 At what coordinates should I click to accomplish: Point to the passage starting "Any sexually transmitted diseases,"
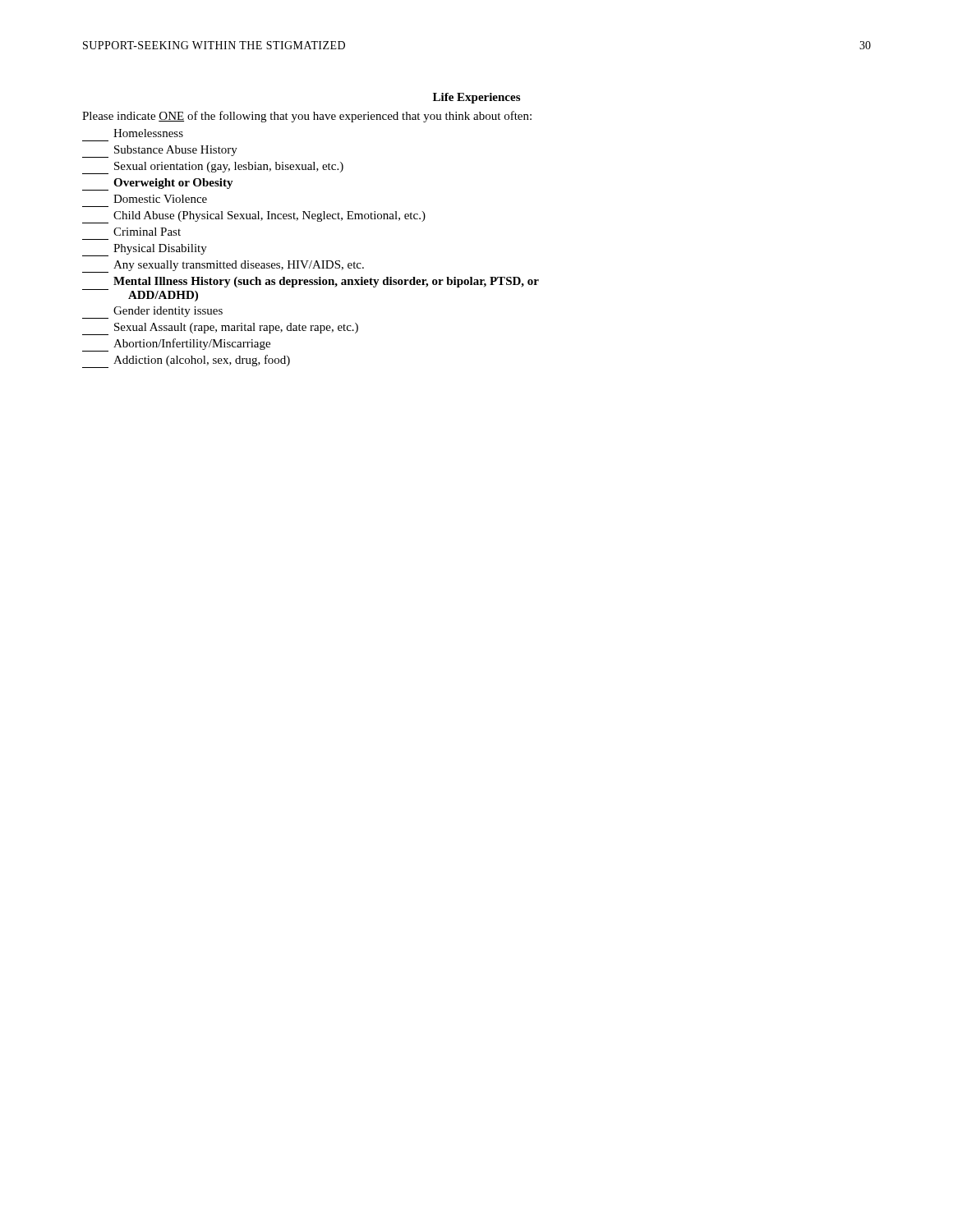pyautogui.click(x=223, y=265)
